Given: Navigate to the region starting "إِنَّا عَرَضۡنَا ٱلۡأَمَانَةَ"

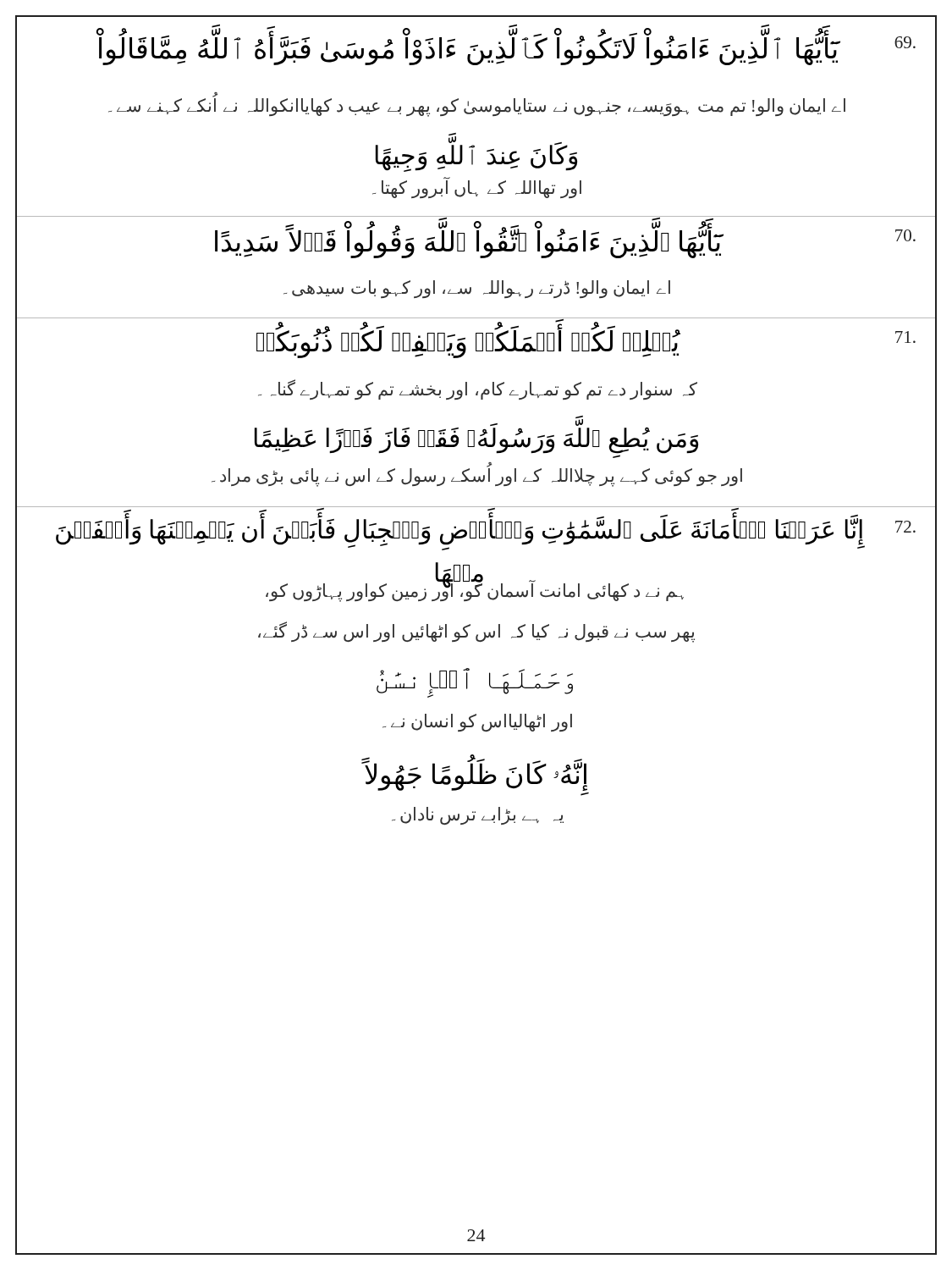Looking at the screenshot, I should (x=459, y=551).
